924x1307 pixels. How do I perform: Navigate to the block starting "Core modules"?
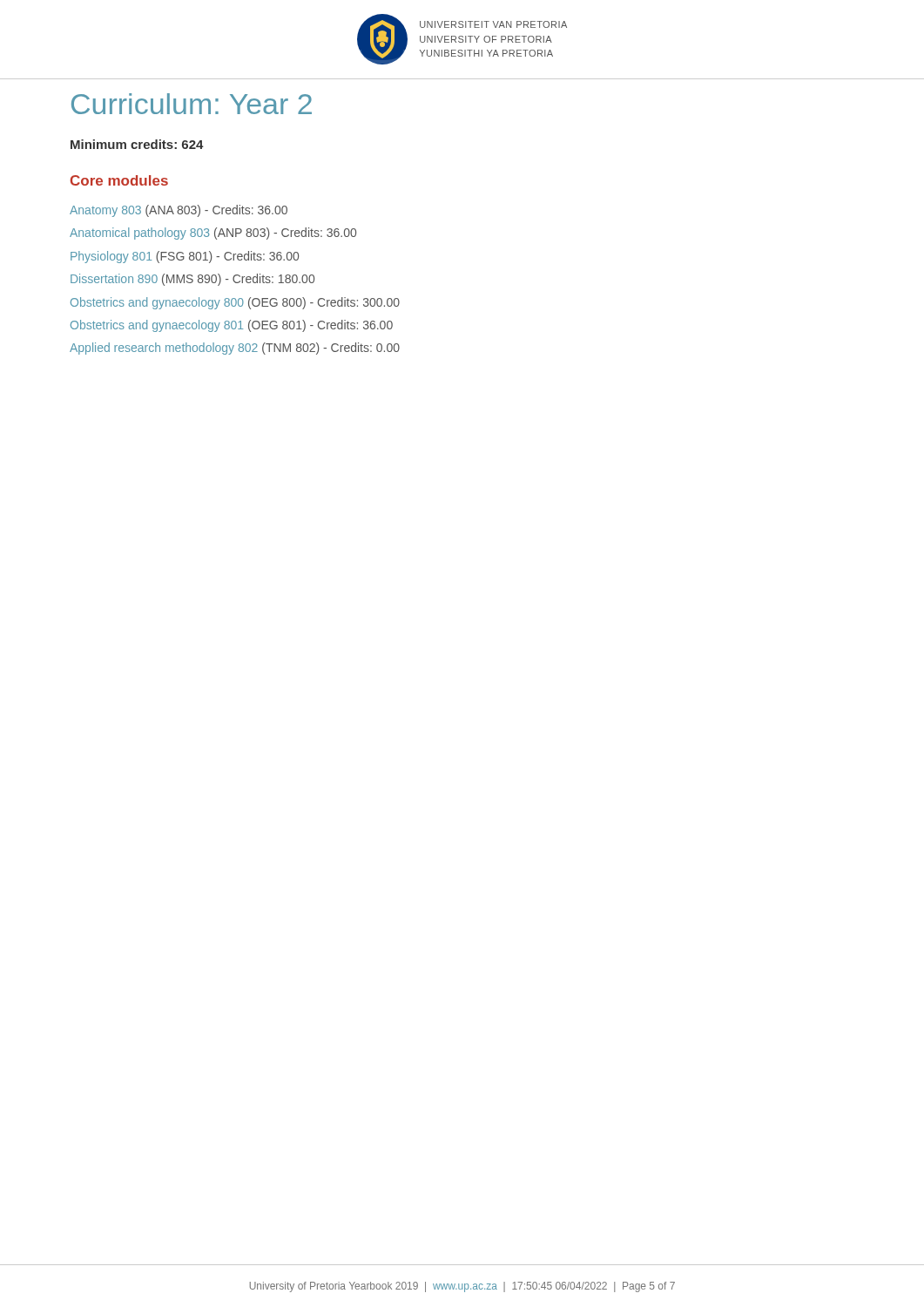(x=119, y=180)
